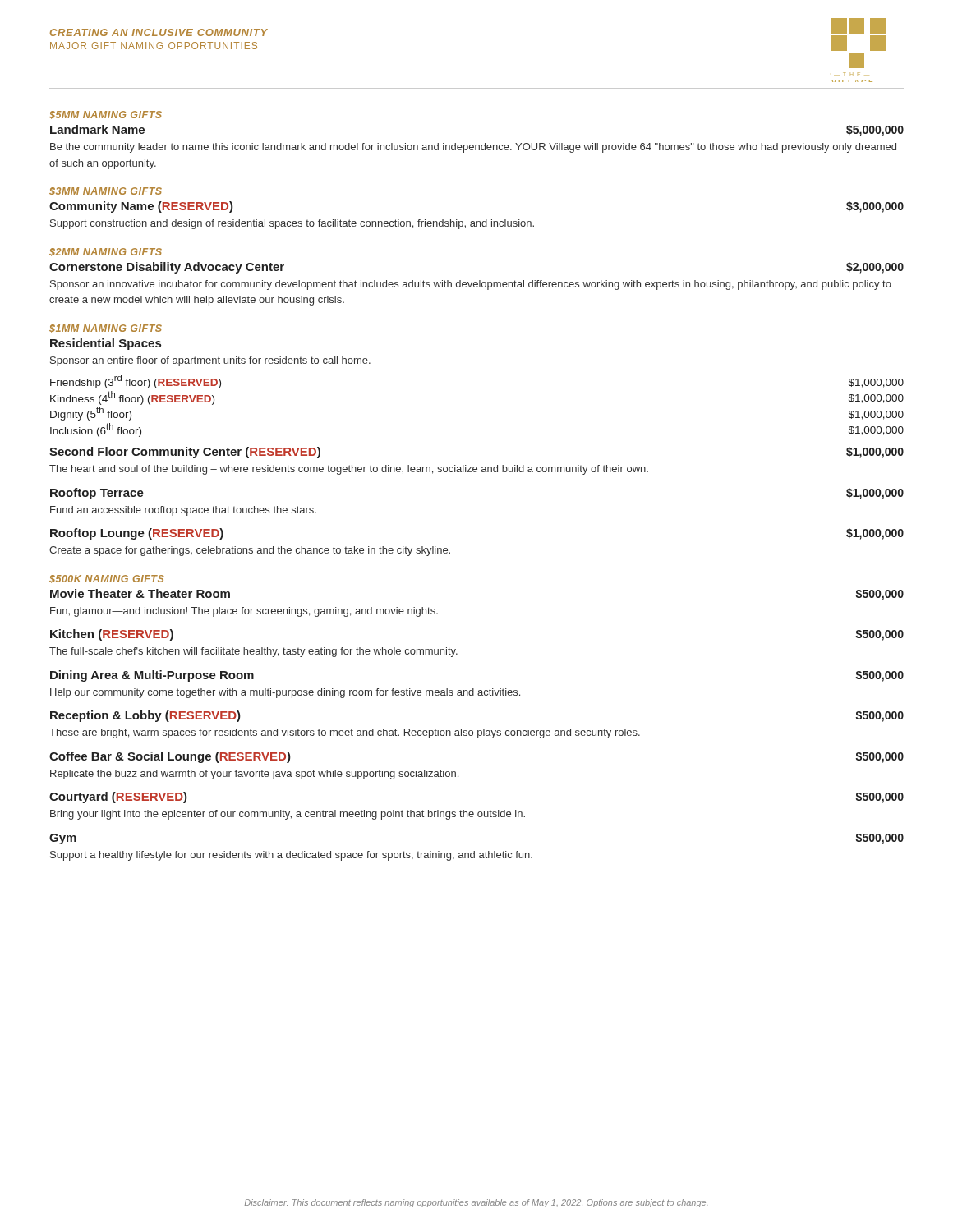
Task: Locate the region starting "Courtyard (RESERVED) $500,000 Bring your light into"
Action: point(476,806)
